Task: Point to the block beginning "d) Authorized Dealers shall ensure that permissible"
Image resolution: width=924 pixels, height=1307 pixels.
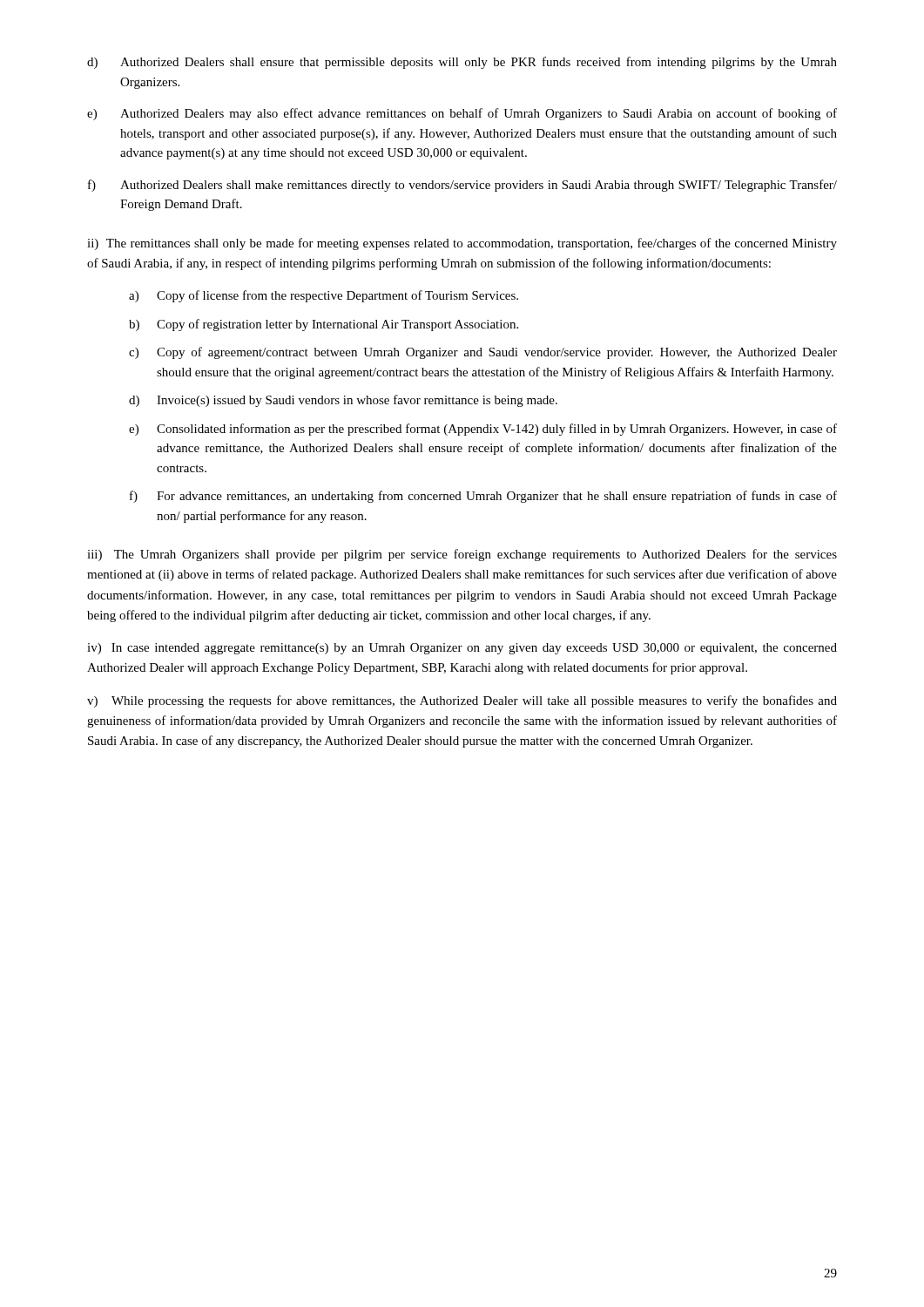Action: pos(462,72)
